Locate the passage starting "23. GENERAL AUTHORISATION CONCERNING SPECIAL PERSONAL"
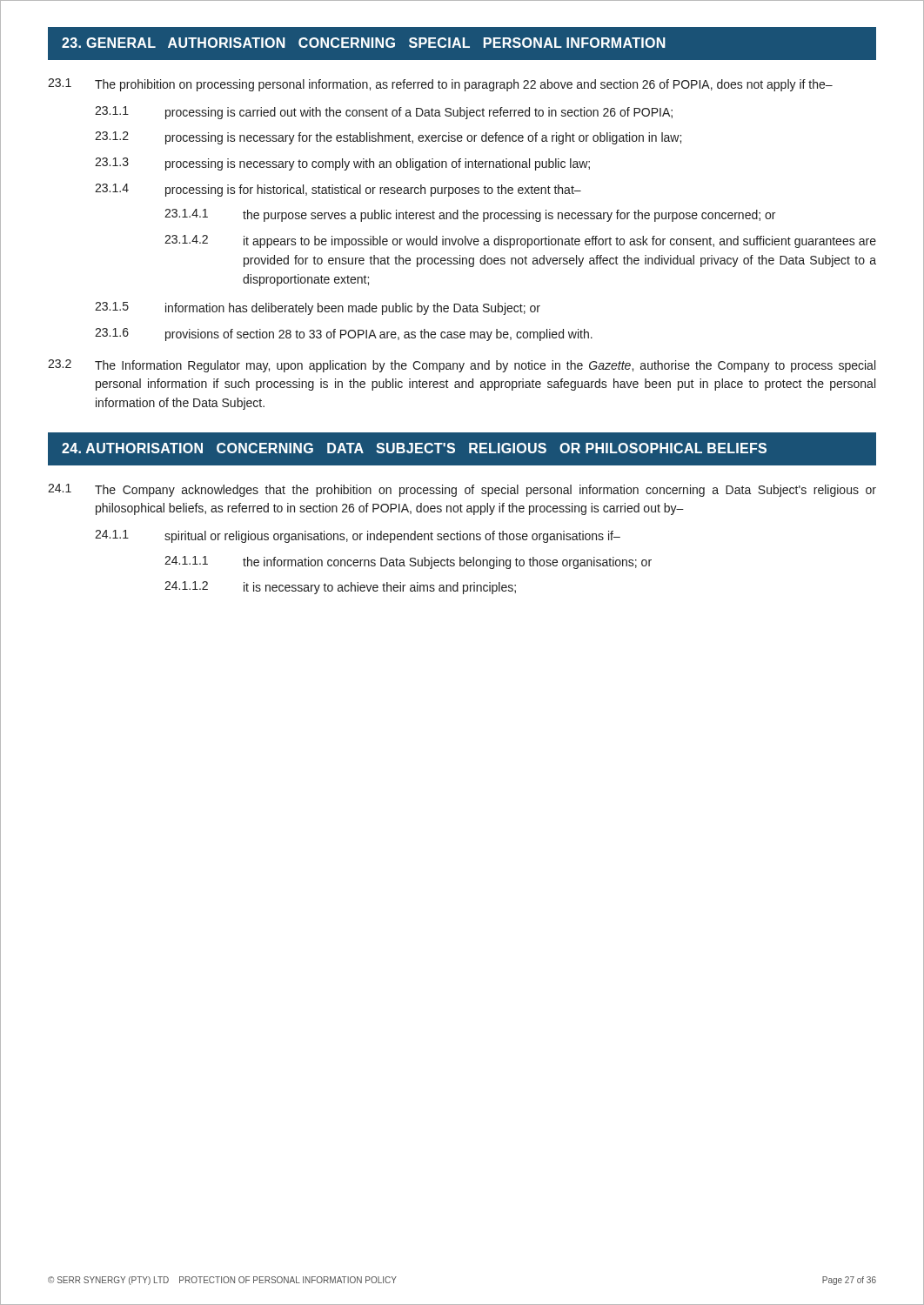This screenshot has width=924, height=1305. coord(364,43)
